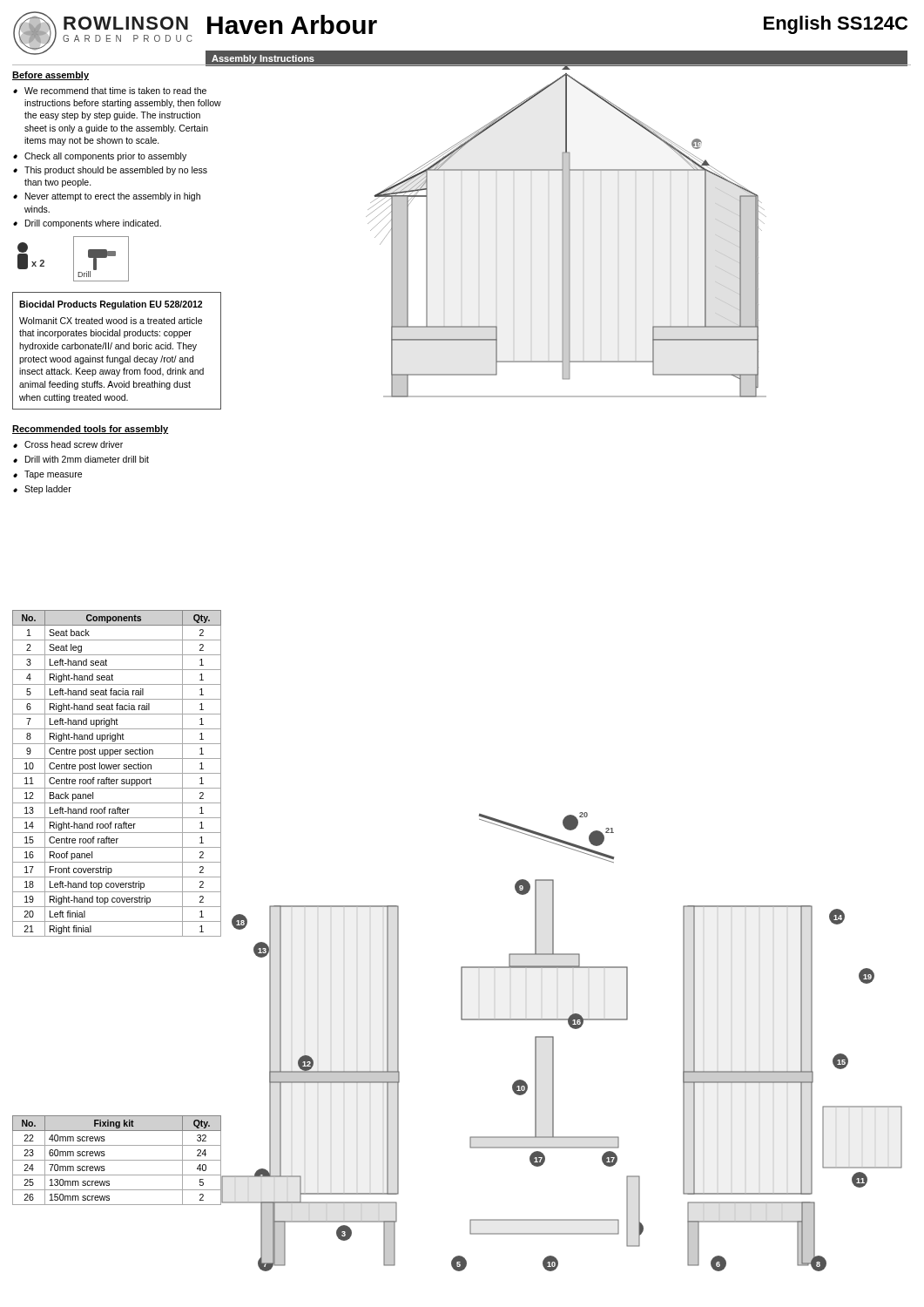Image resolution: width=924 pixels, height=1307 pixels.
Task: Find the list item that says "• We recommend that"
Action: tap(117, 115)
